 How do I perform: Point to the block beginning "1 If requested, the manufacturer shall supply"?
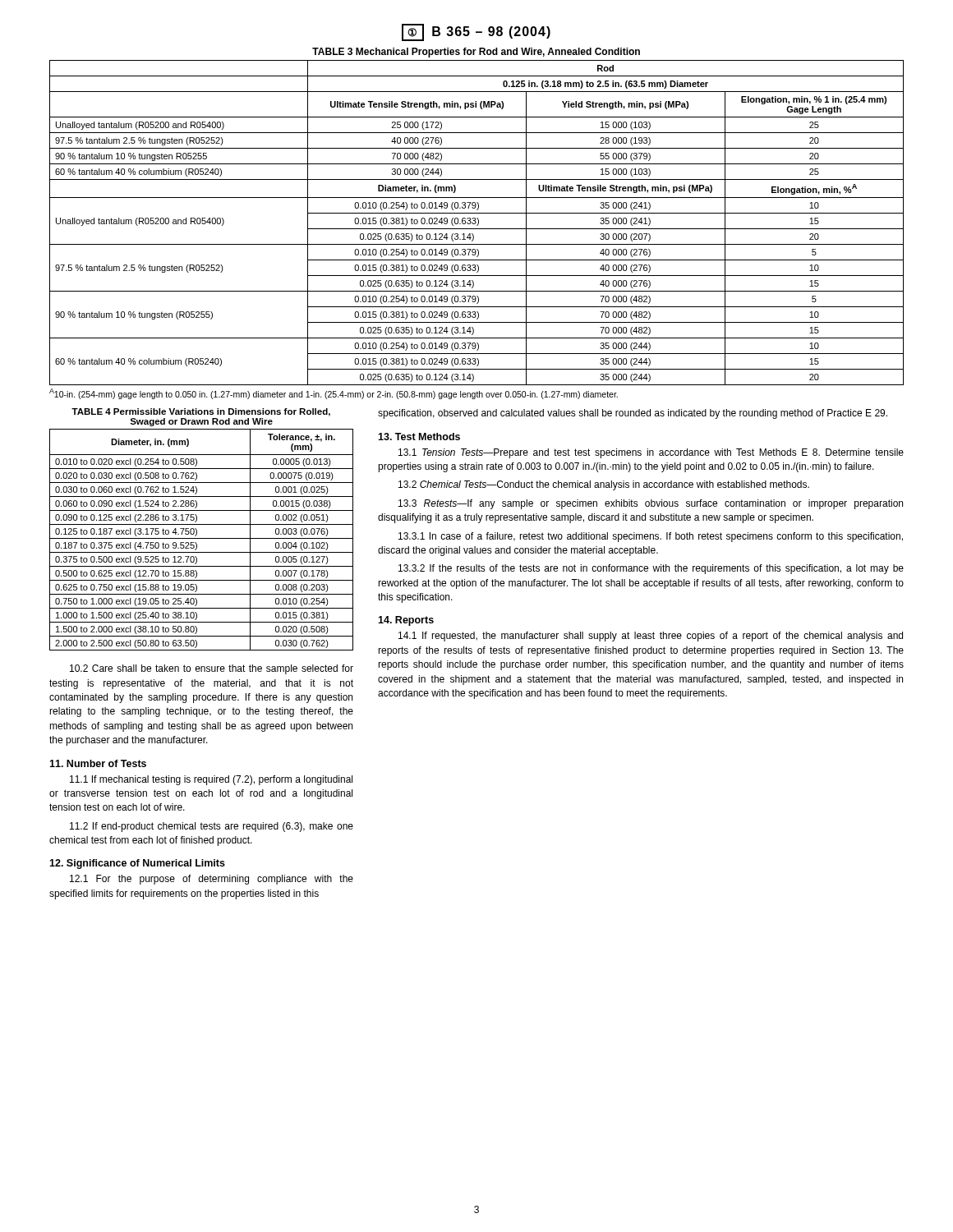(641, 665)
